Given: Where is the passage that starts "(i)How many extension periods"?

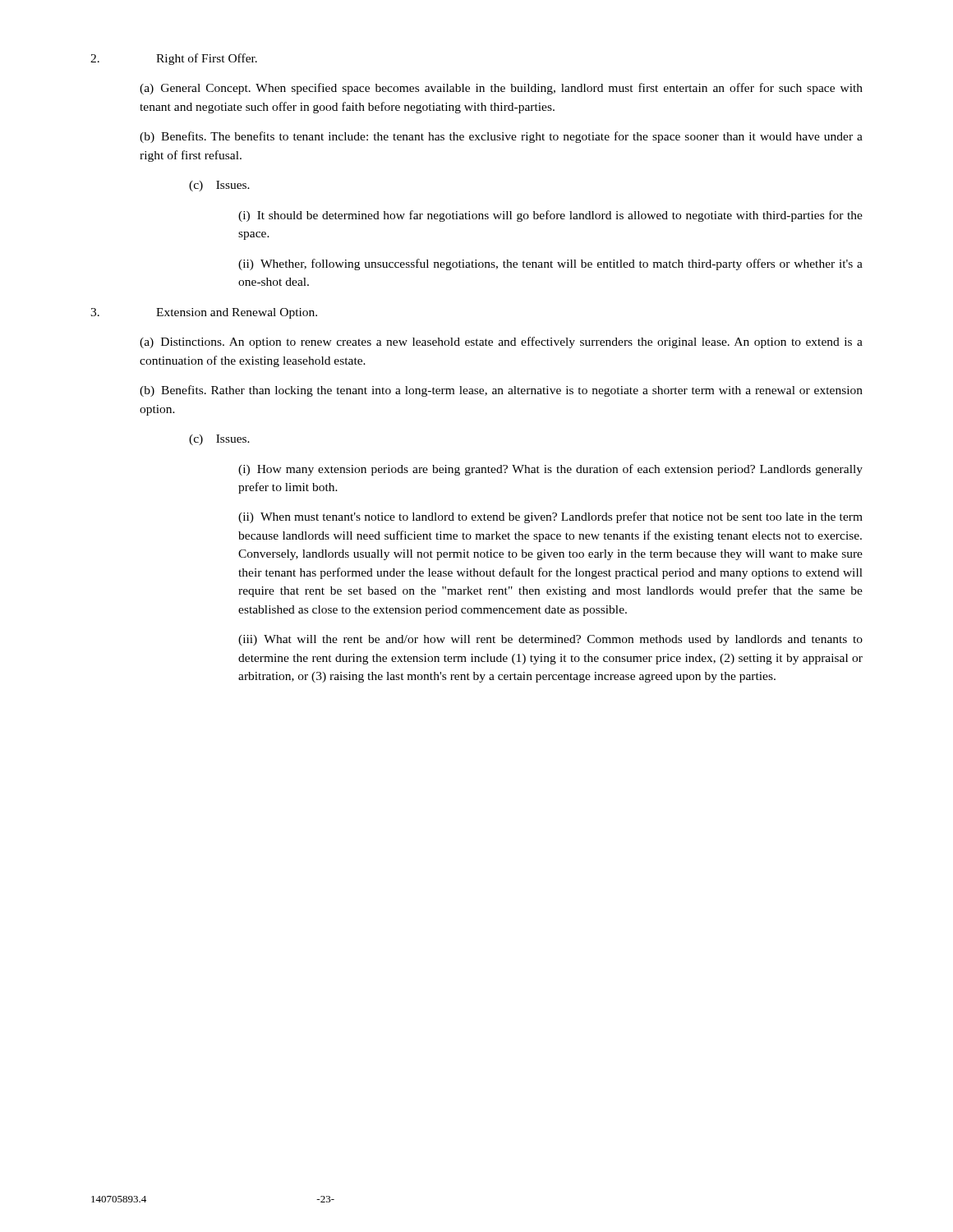Looking at the screenshot, I should tap(550, 478).
